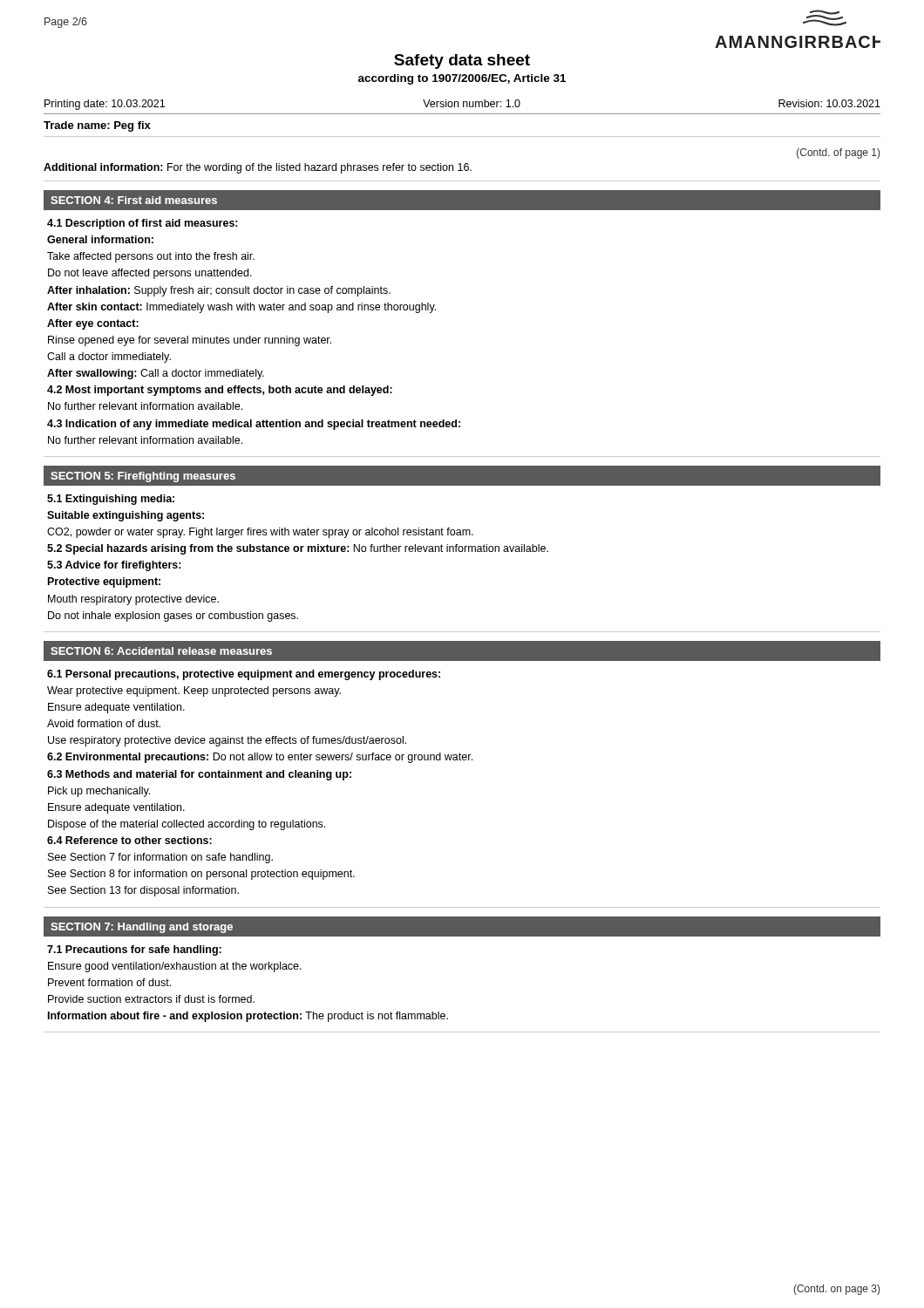The width and height of the screenshot is (924, 1308).
Task: Where is the passage that starts "Additional information: For the wording"?
Action: pyautogui.click(x=258, y=167)
